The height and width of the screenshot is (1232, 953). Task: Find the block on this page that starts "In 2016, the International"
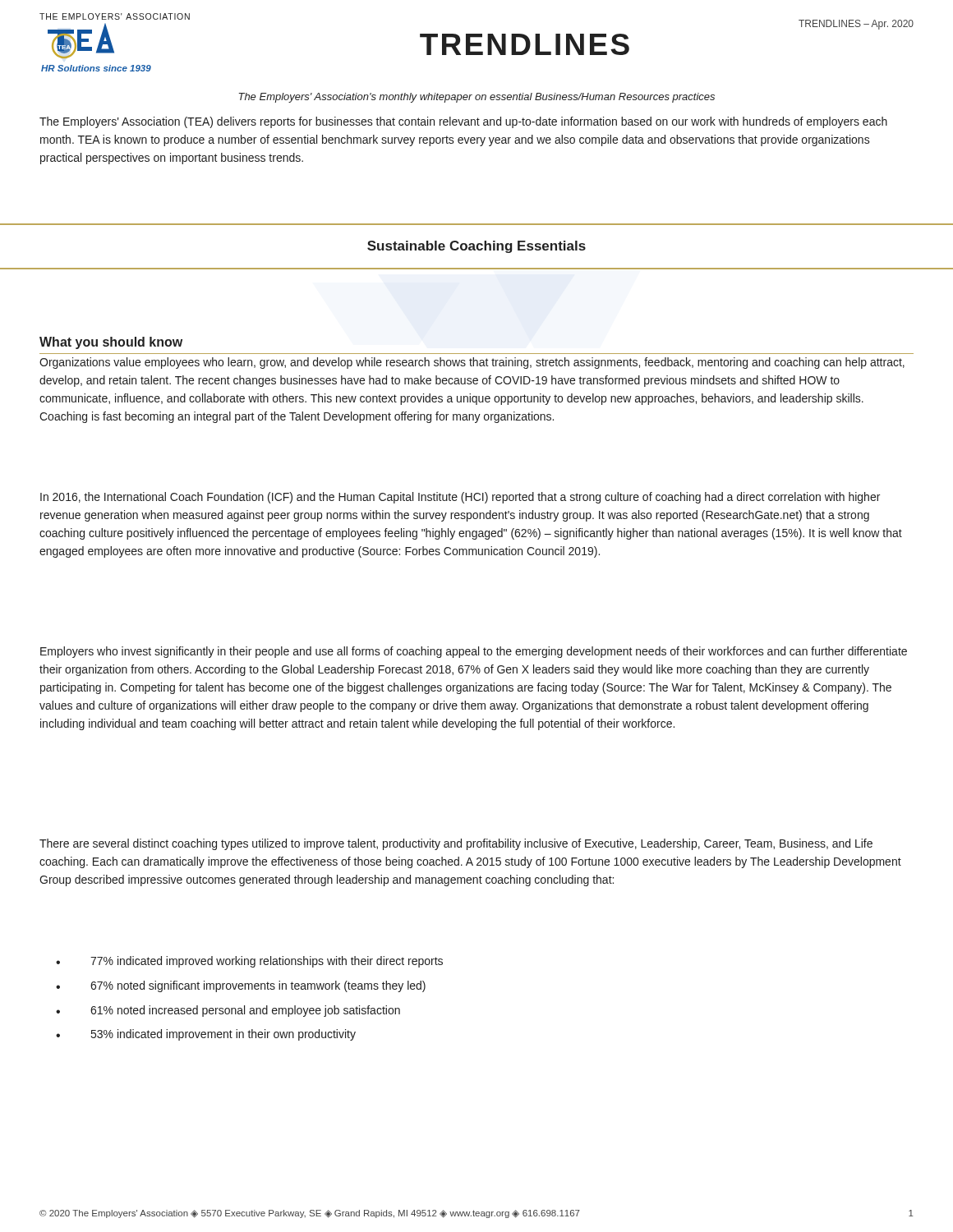coord(471,524)
